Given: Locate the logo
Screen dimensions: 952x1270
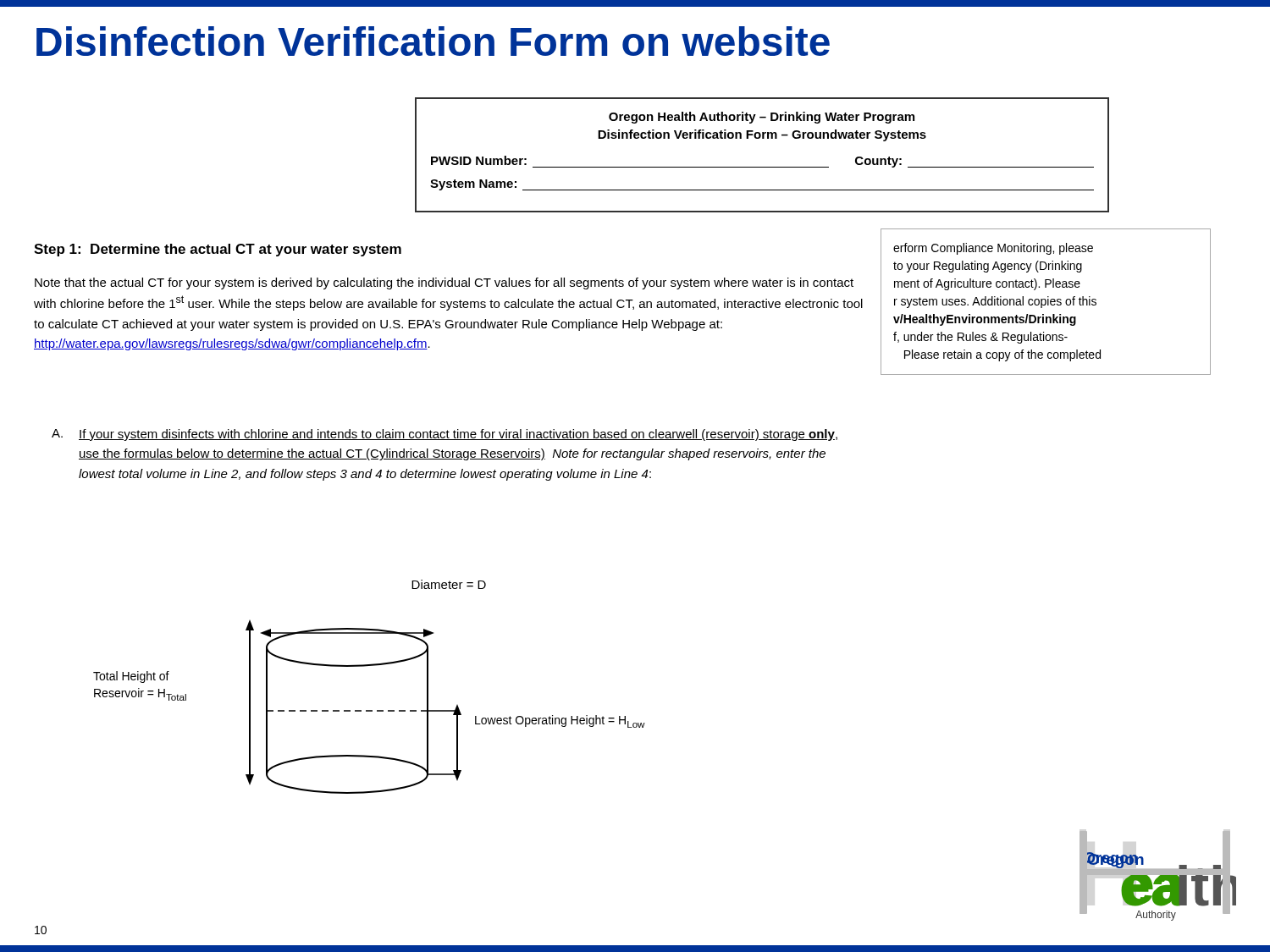Looking at the screenshot, I should point(1156,872).
